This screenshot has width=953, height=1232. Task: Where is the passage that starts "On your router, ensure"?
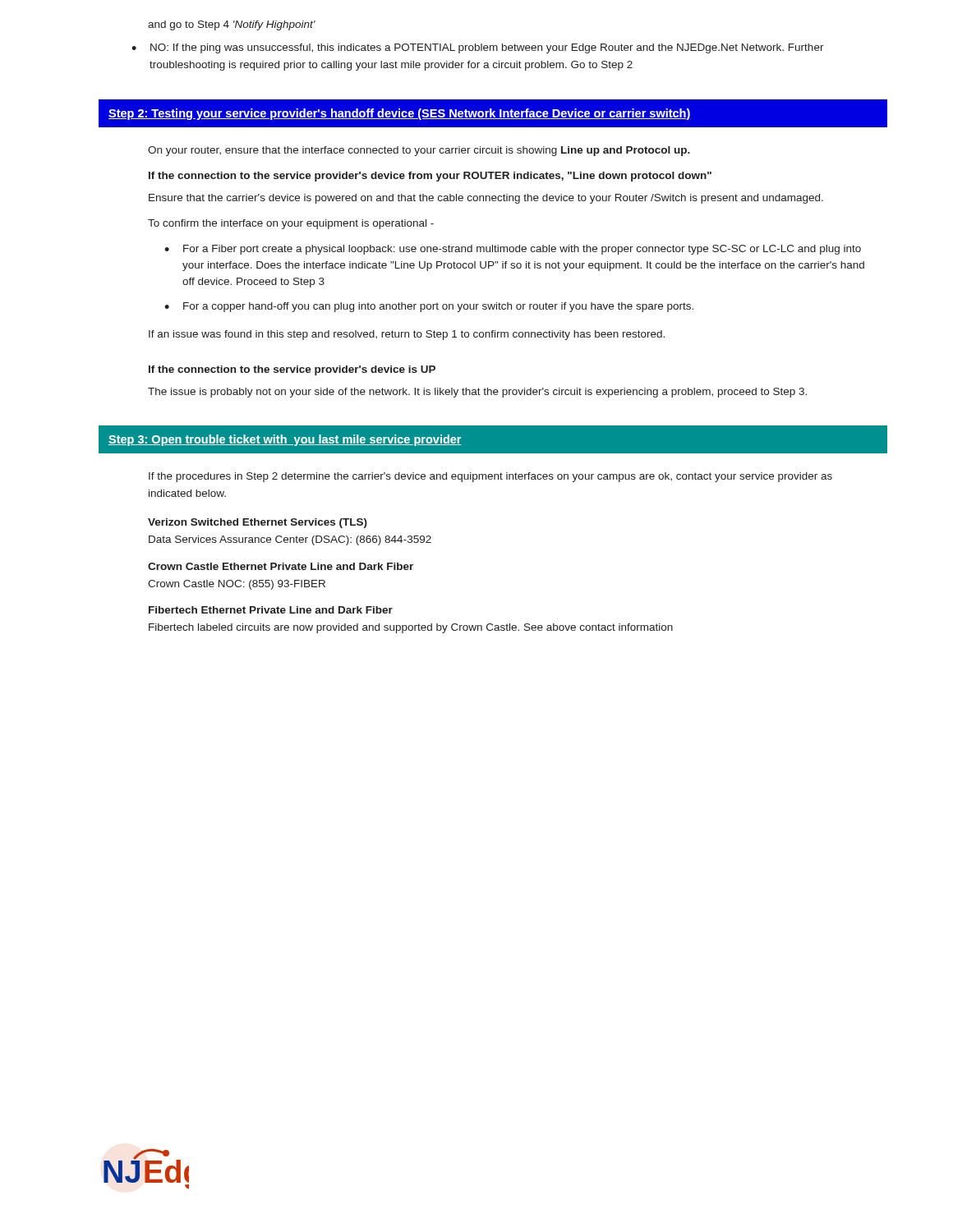pos(419,150)
